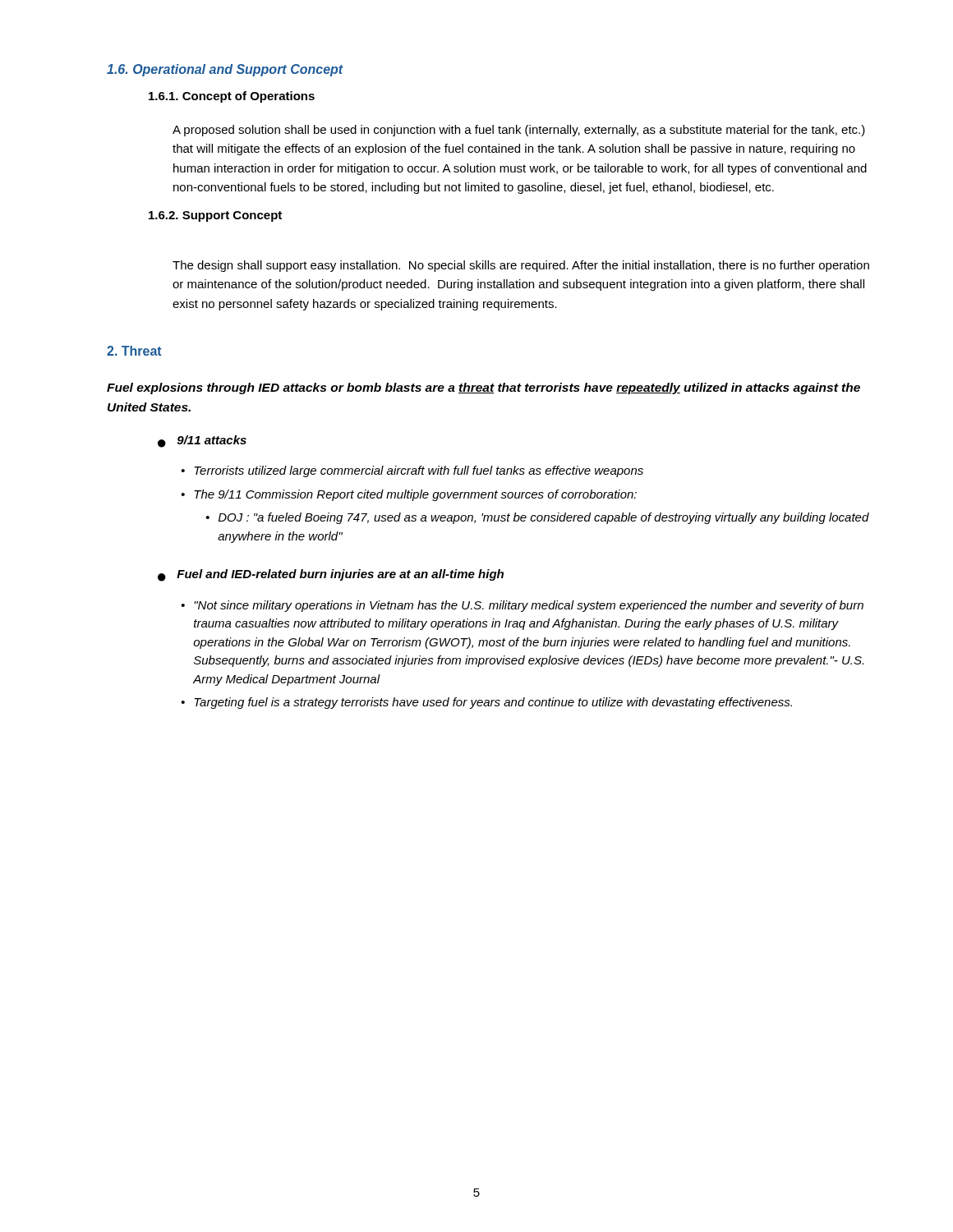
Task: Locate the element starting "1.6.1. Concept of Operations"
Action: (232, 97)
